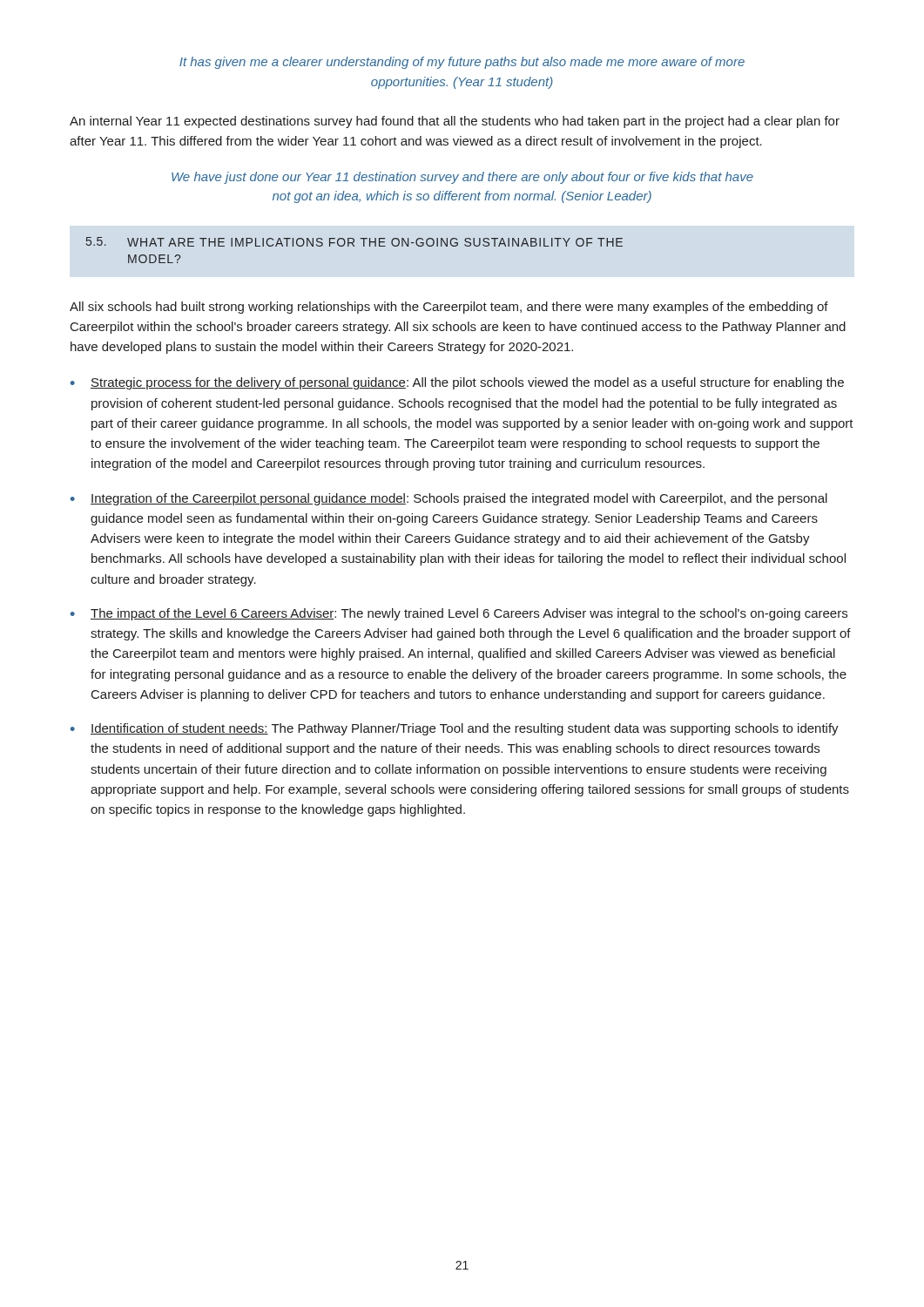This screenshot has width=924, height=1307.
Task: Click on the list item with the text "• Integration of"
Action: click(x=462, y=538)
